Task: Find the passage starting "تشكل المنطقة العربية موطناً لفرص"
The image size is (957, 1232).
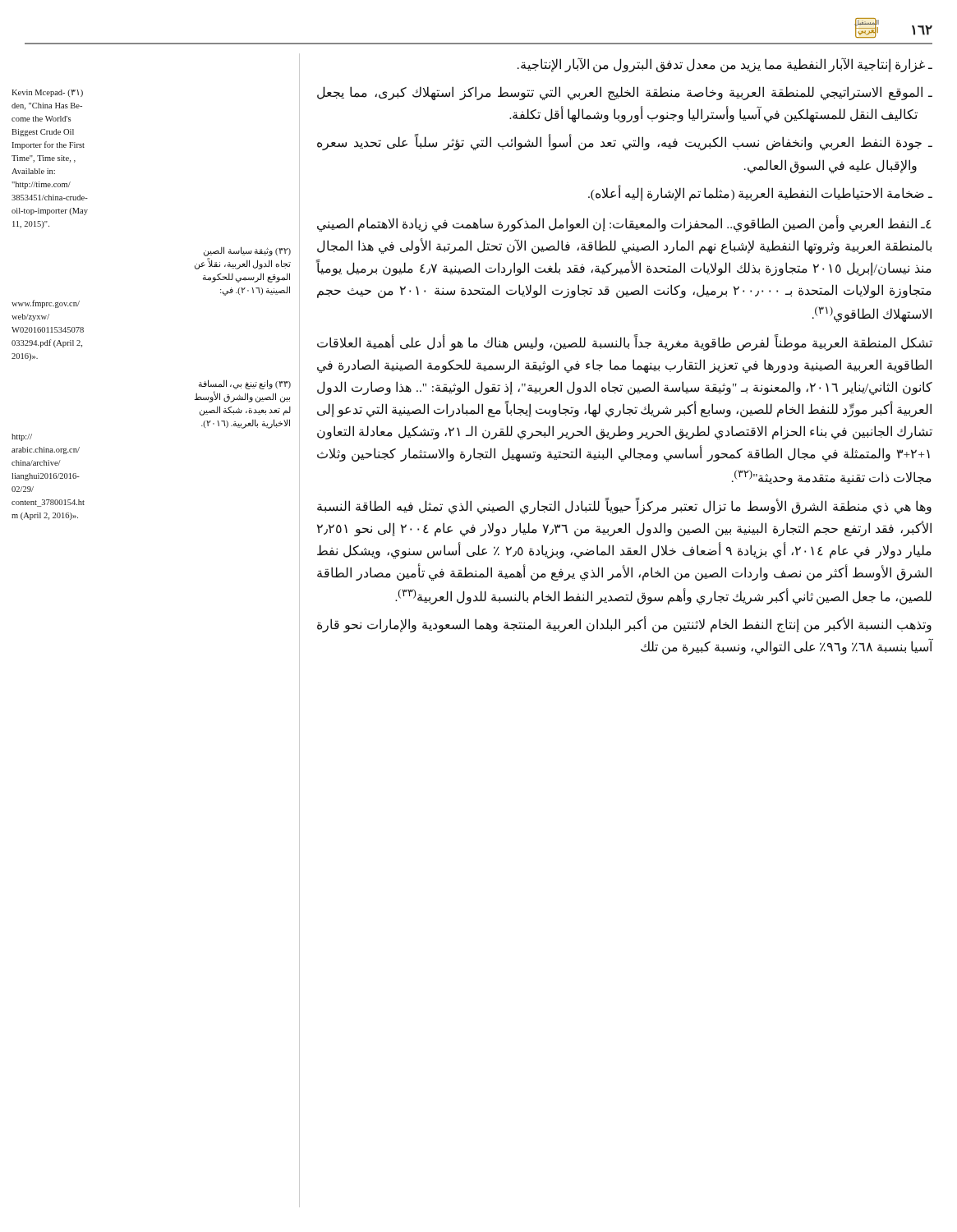Action: pyautogui.click(x=624, y=410)
